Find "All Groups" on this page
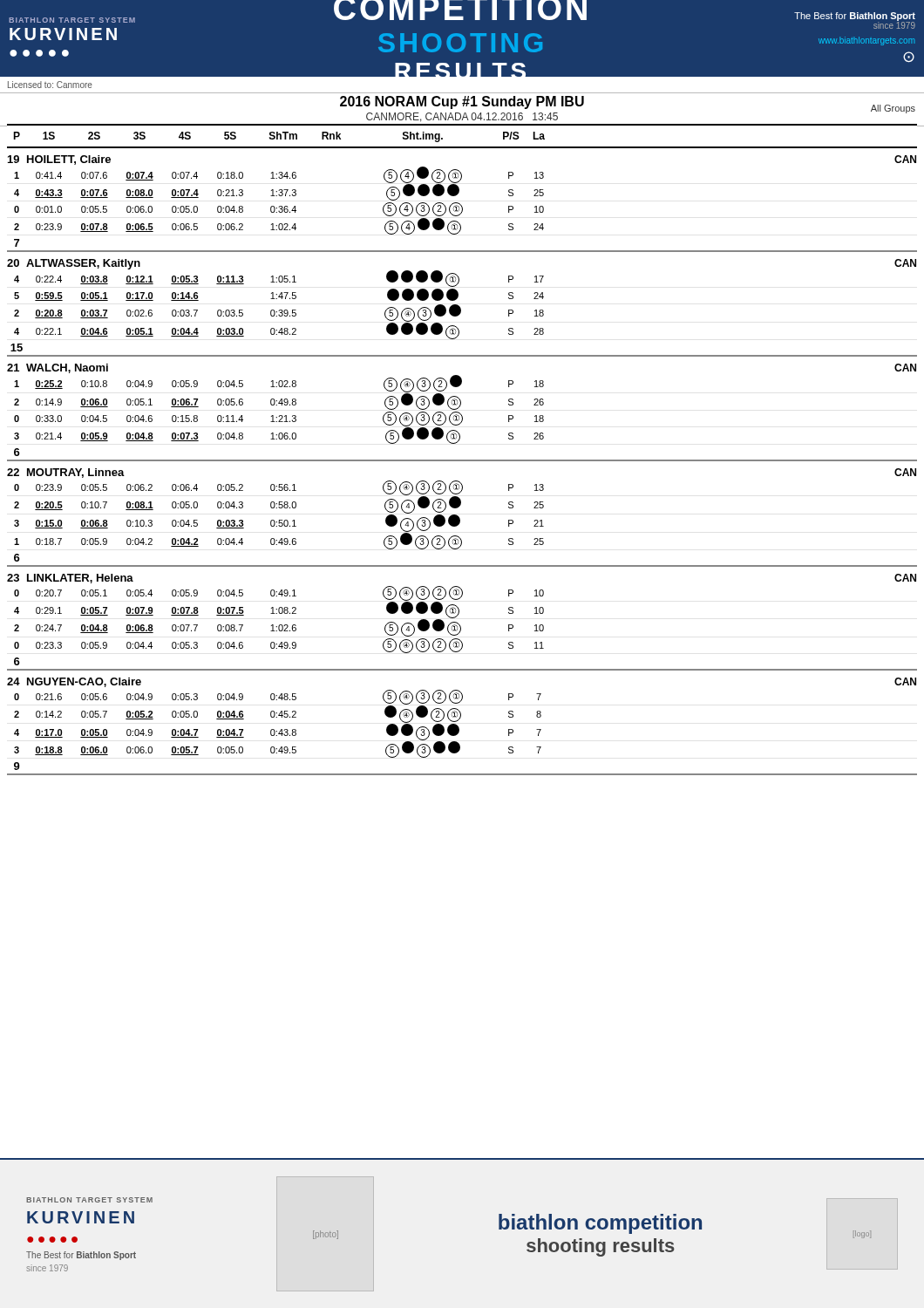The width and height of the screenshot is (924, 1308). 893,108
